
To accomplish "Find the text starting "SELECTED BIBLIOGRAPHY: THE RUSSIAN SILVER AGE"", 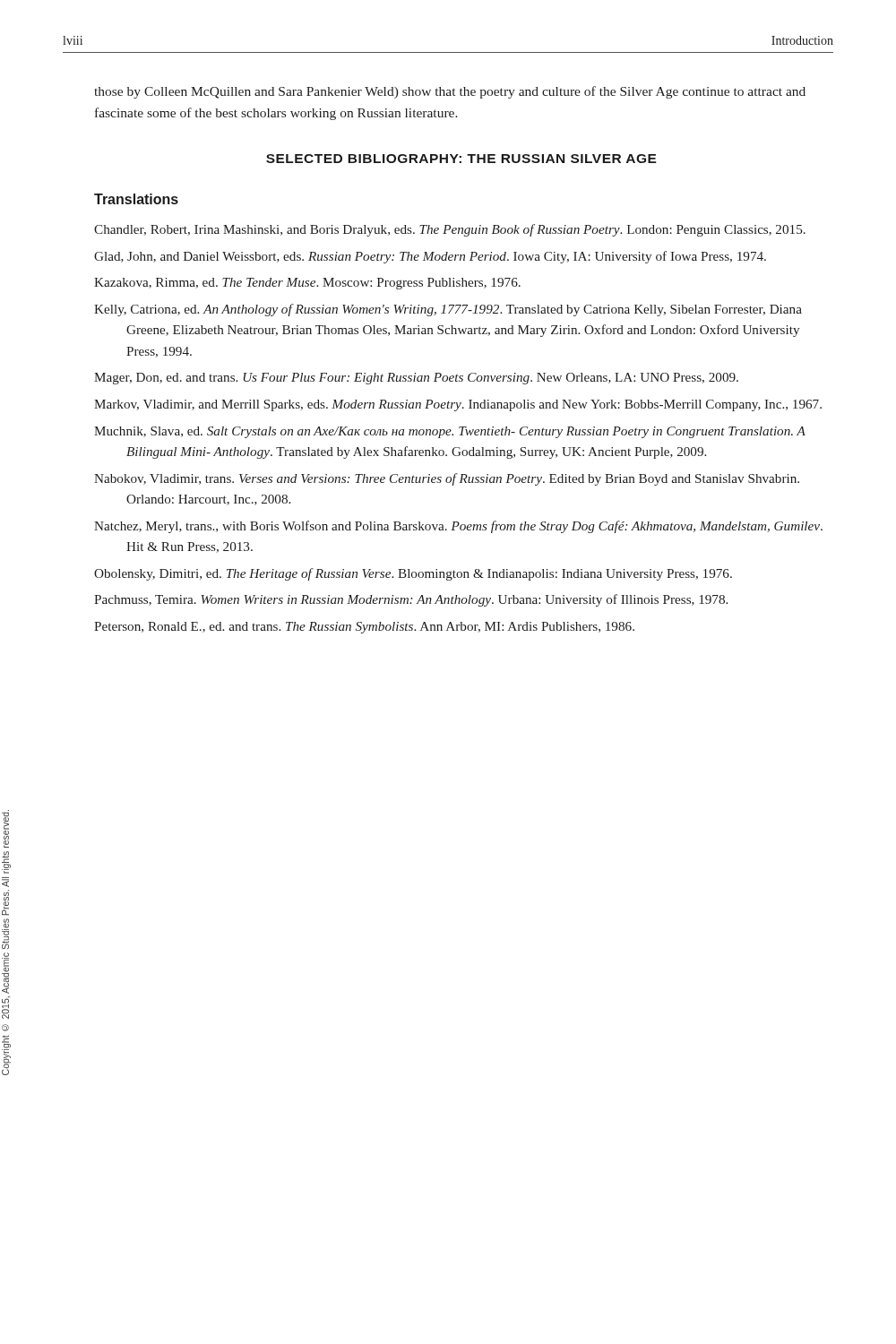I will tap(461, 158).
